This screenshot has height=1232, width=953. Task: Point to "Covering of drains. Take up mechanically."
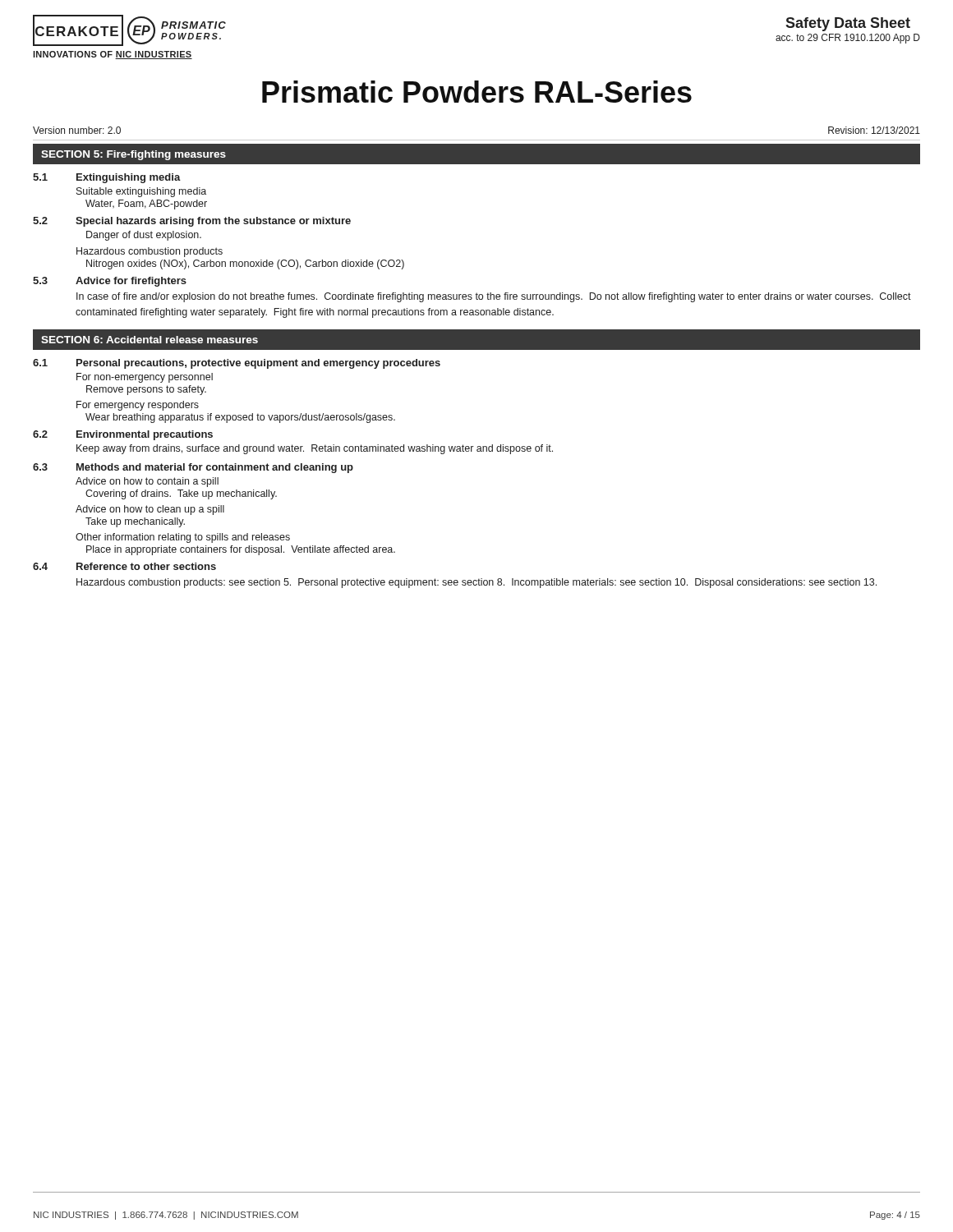tap(181, 493)
